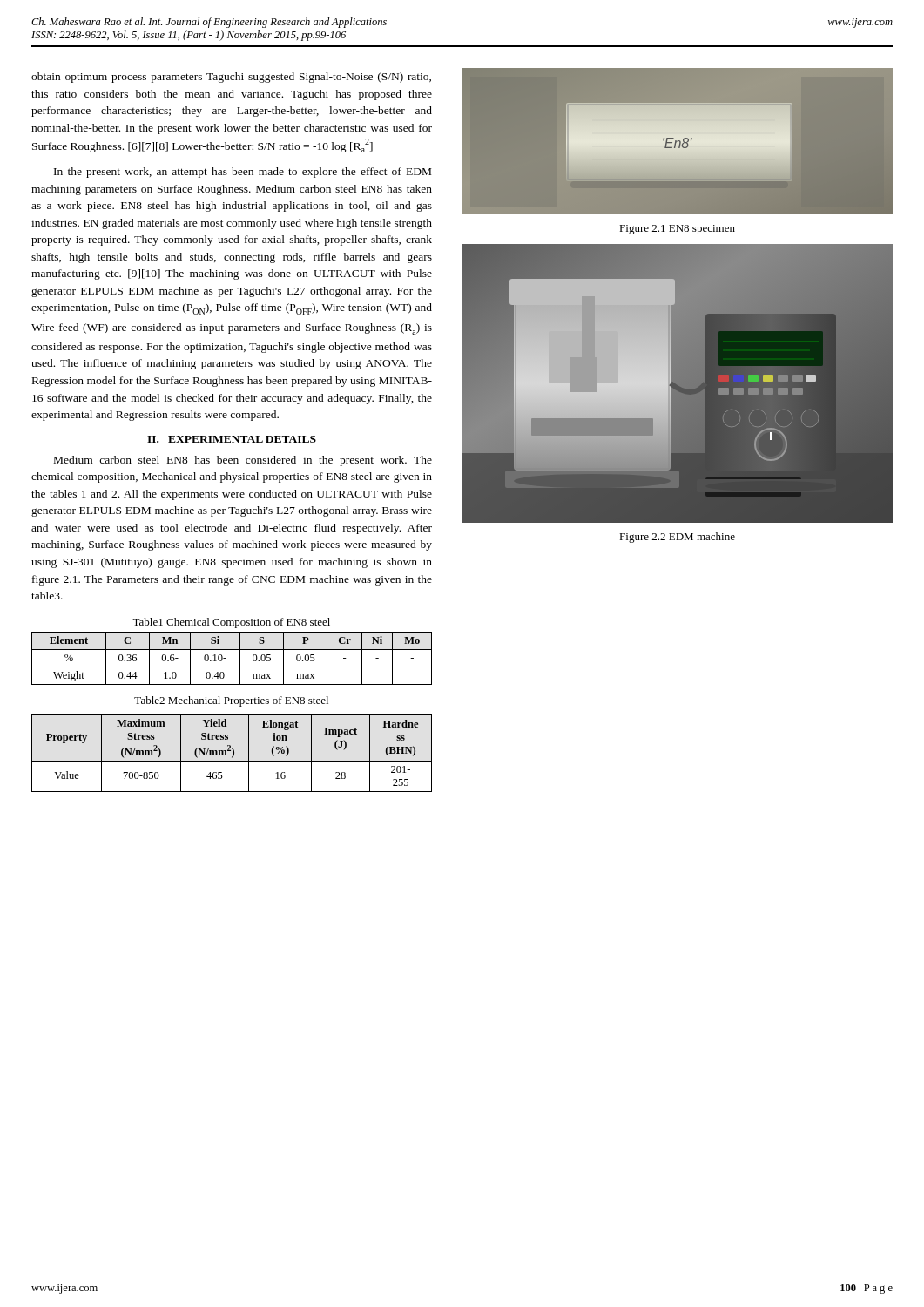Screen dimensions: 1307x924
Task: Select the passage starting "Medium carbon steel EN8"
Action: (x=232, y=528)
